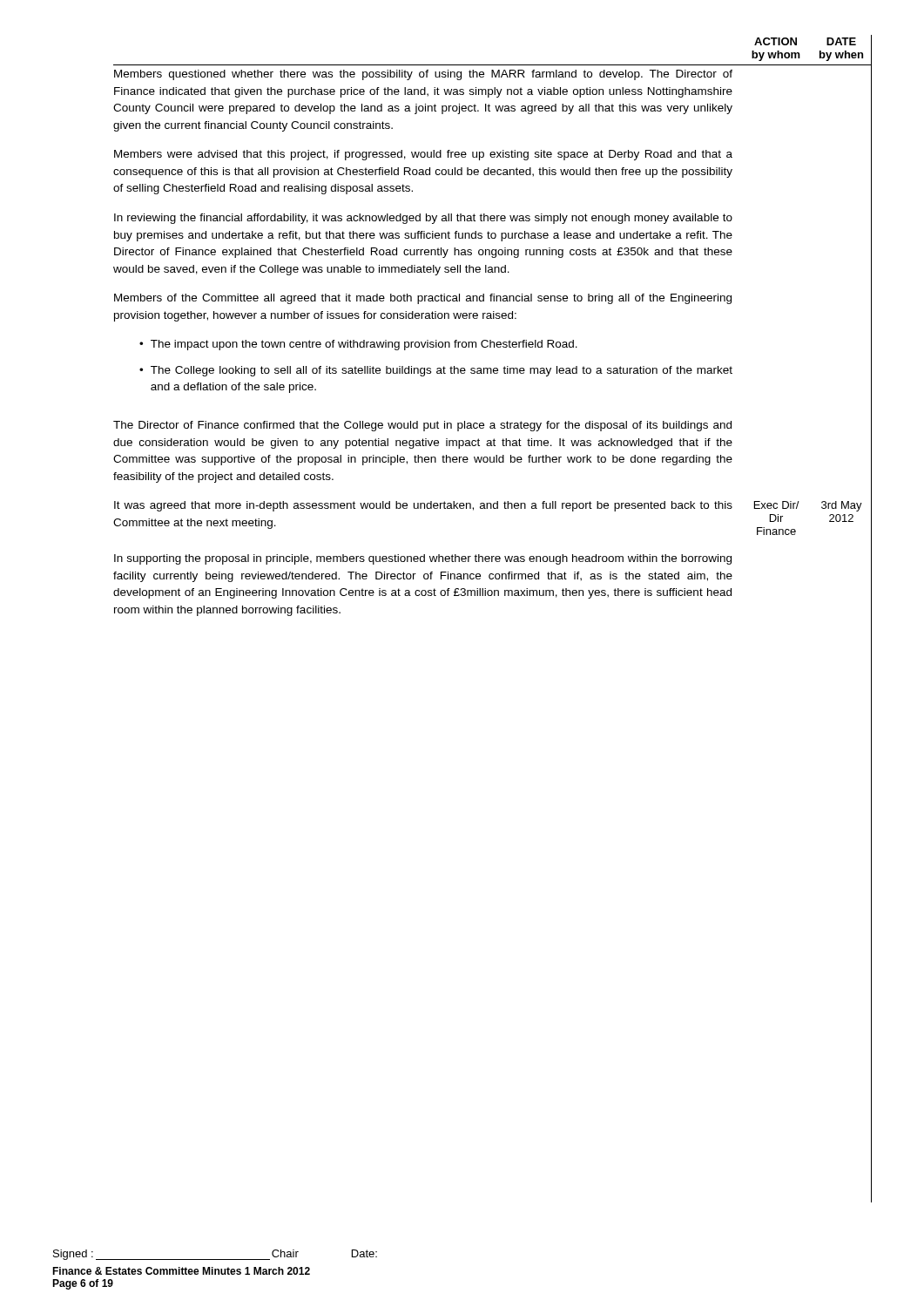Locate the table with the text "Members questioned whether there was"
The image size is (924, 1307).
492,634
